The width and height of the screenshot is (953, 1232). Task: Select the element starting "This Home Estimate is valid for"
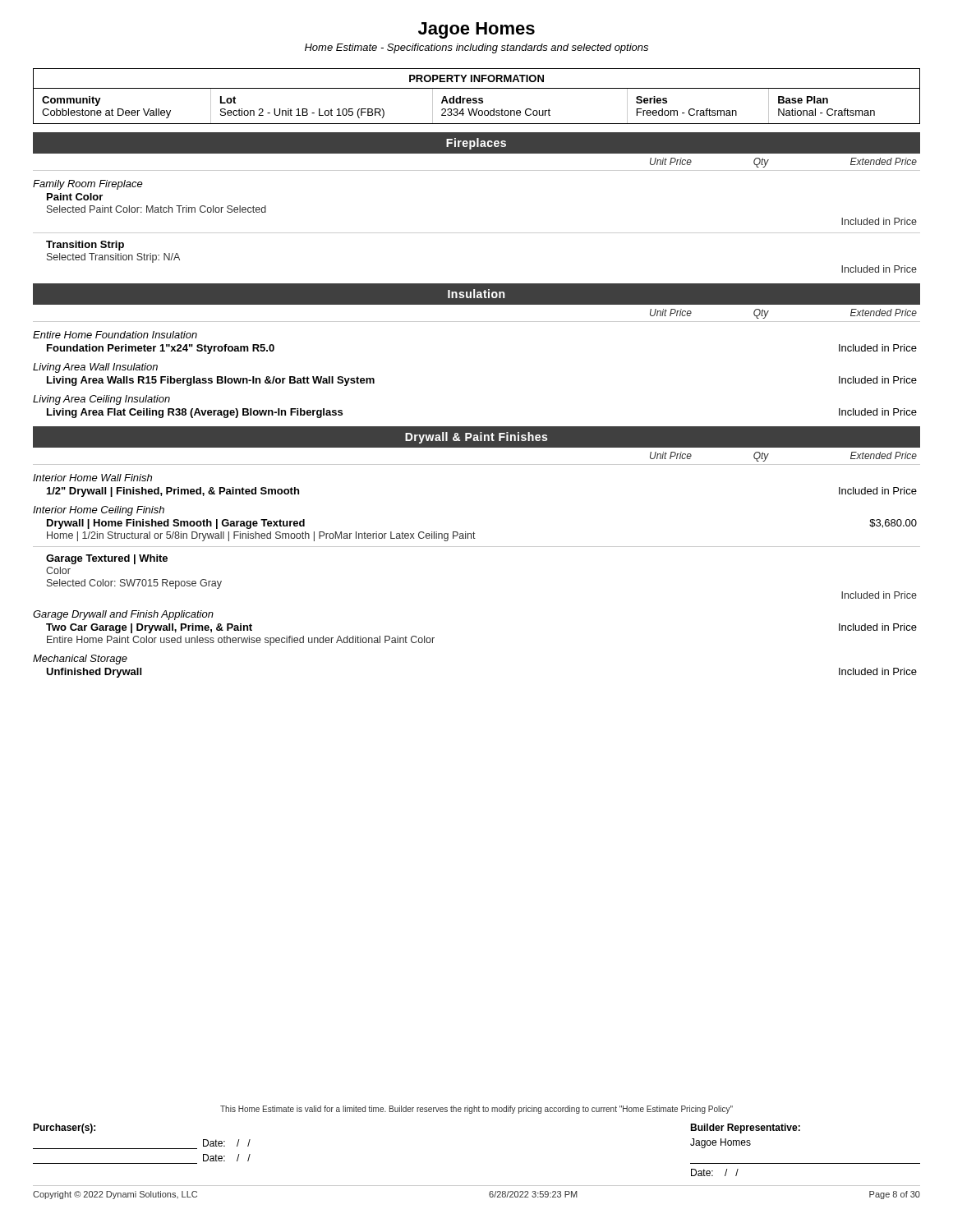coord(476,1109)
